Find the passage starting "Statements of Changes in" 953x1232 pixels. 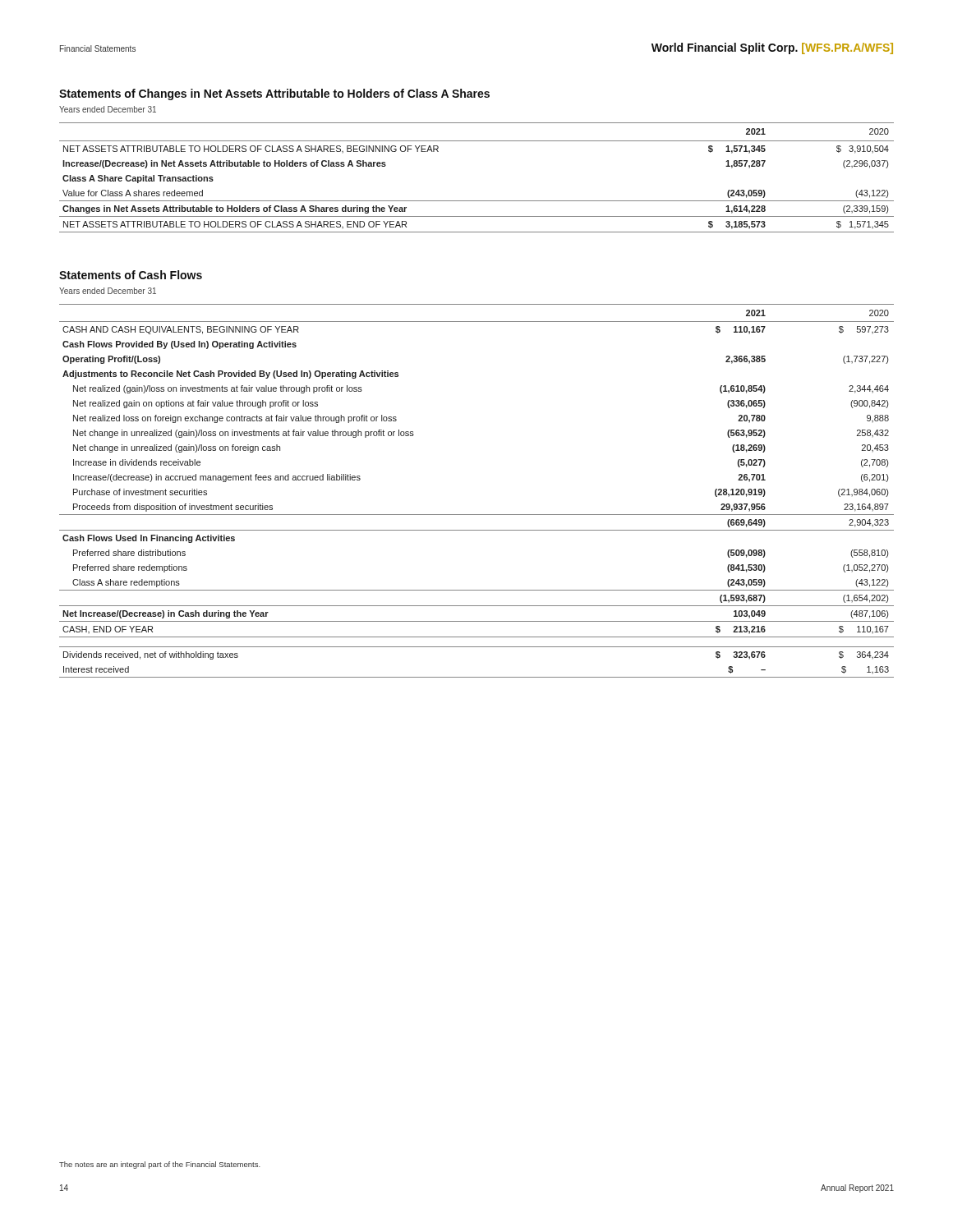(x=275, y=94)
